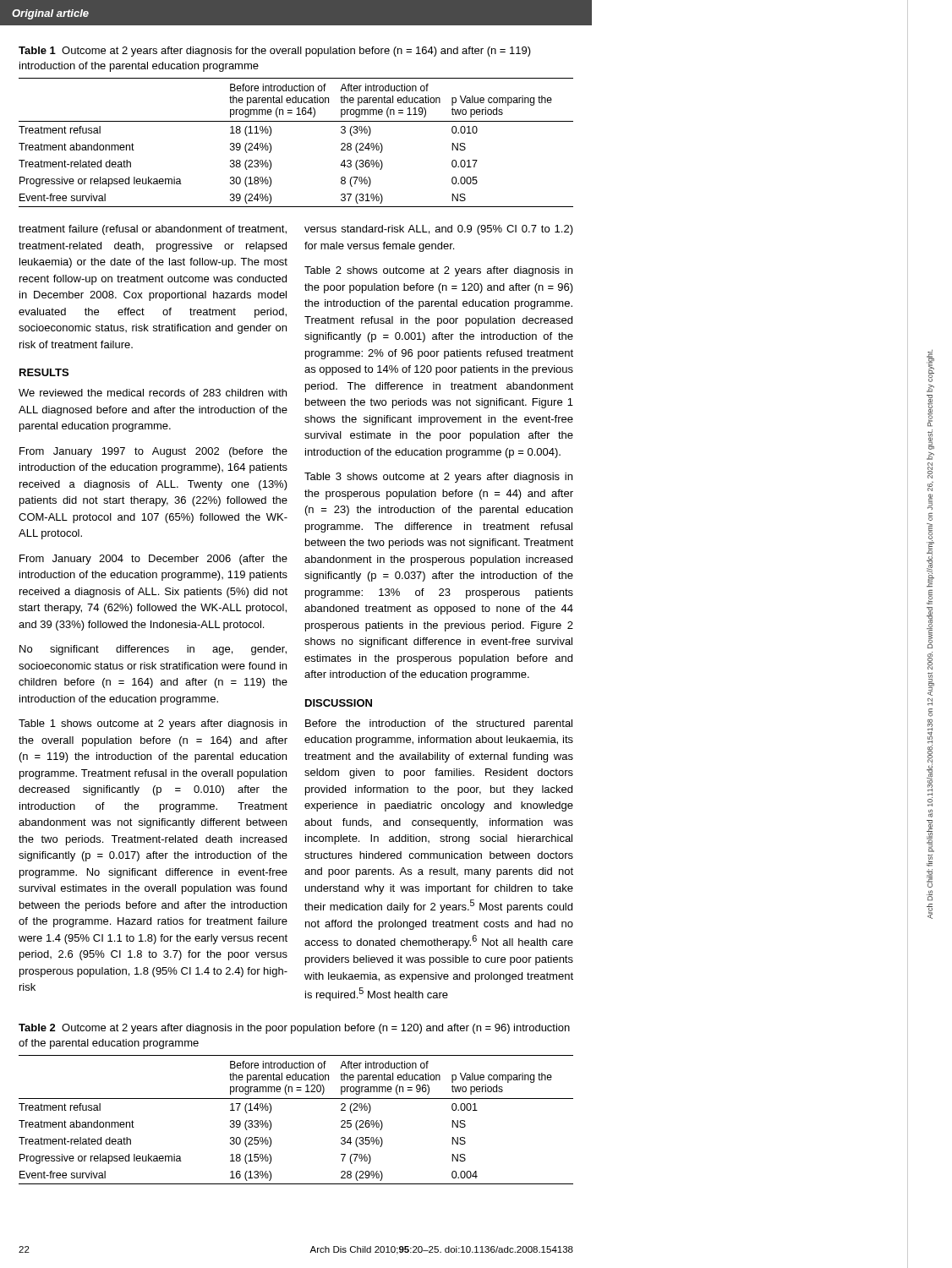This screenshot has height=1268, width=952.
Task: Click the passage that begins "Before the introduction of the"
Action: [x=439, y=859]
